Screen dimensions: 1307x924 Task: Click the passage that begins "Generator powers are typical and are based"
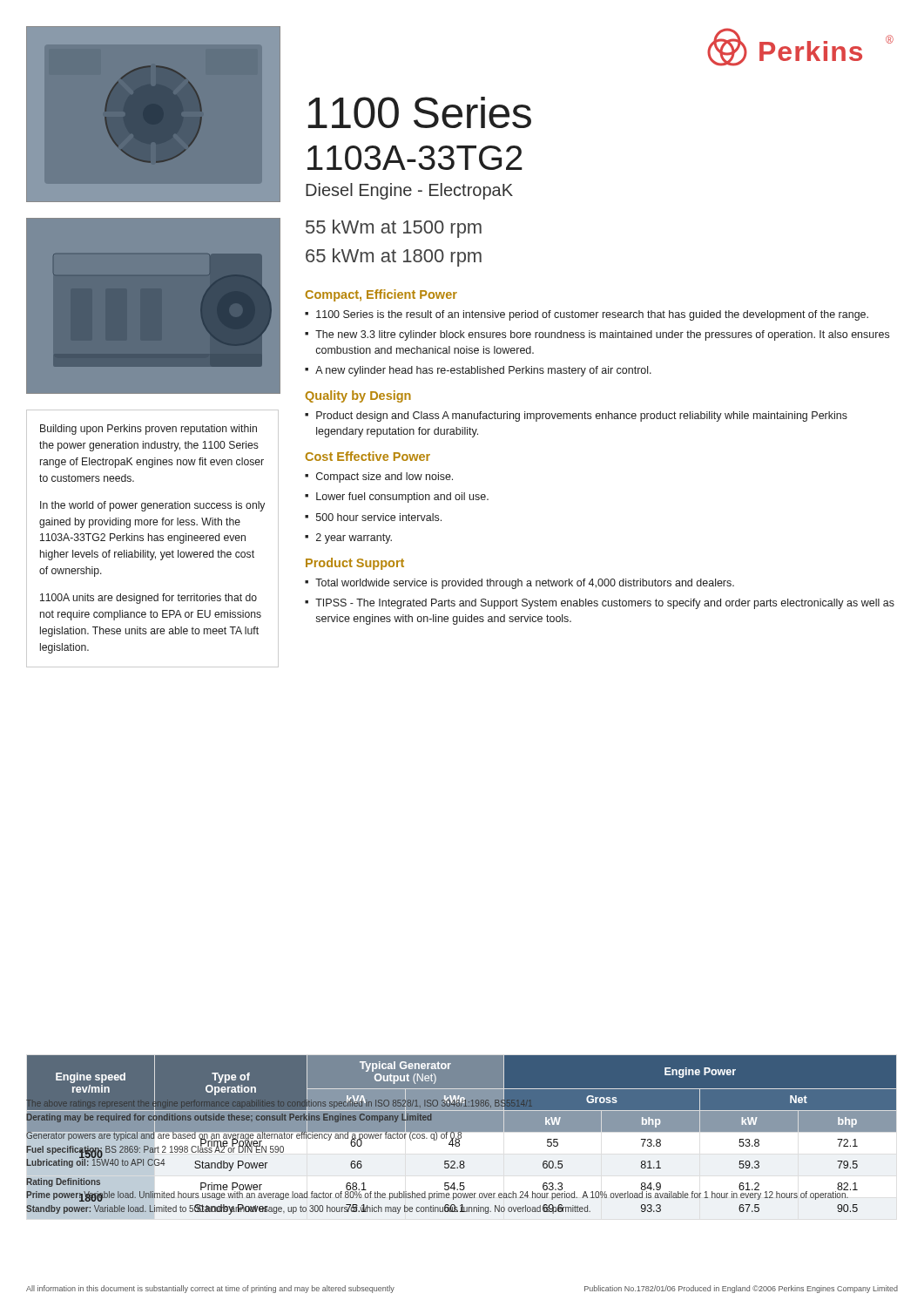pos(244,1149)
